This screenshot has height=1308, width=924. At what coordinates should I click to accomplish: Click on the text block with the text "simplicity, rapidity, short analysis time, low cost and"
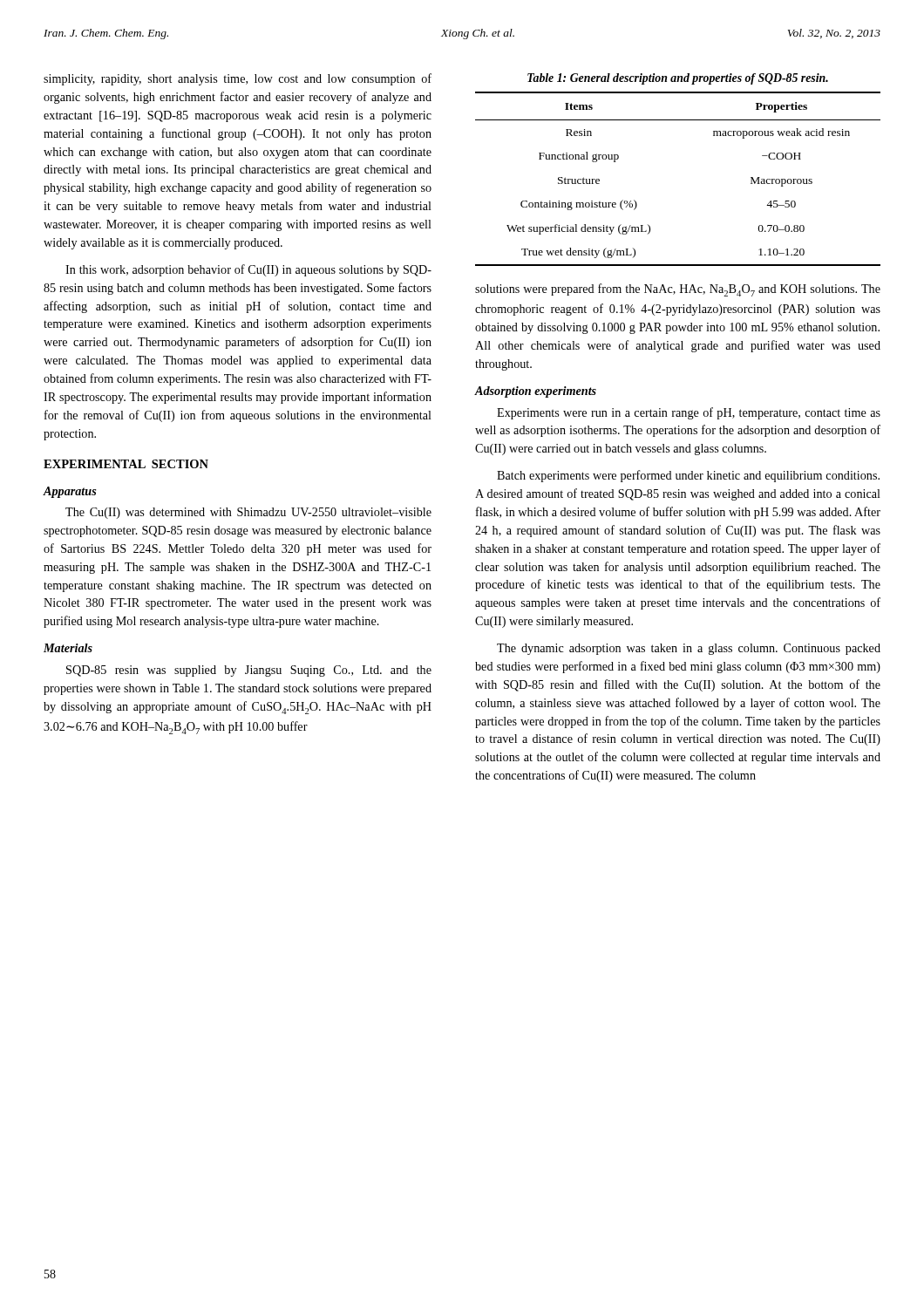click(238, 161)
